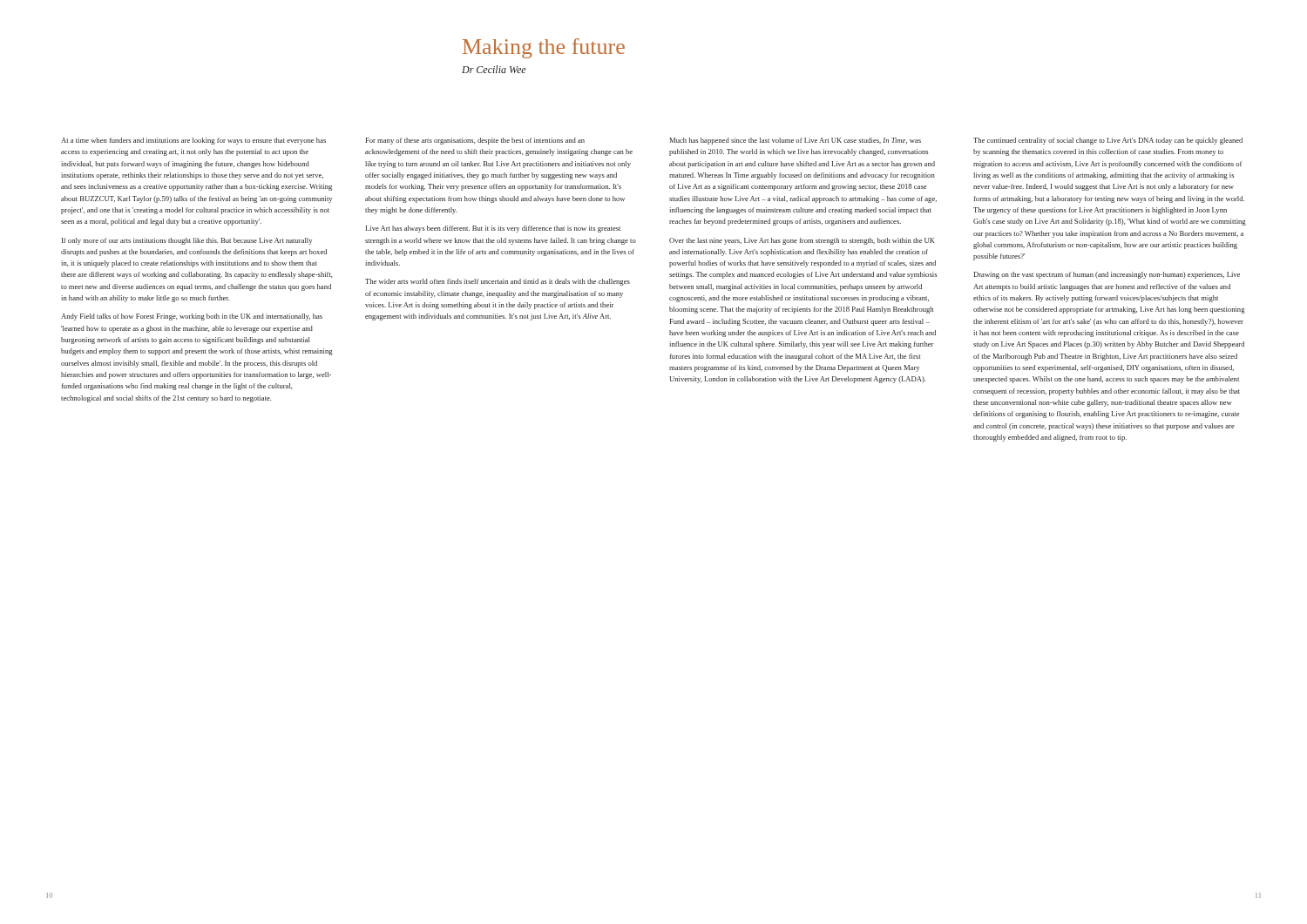This screenshot has width=1307, height=924.
Task: Locate the text "Dr Cecilia Wee"
Action: click(494, 69)
